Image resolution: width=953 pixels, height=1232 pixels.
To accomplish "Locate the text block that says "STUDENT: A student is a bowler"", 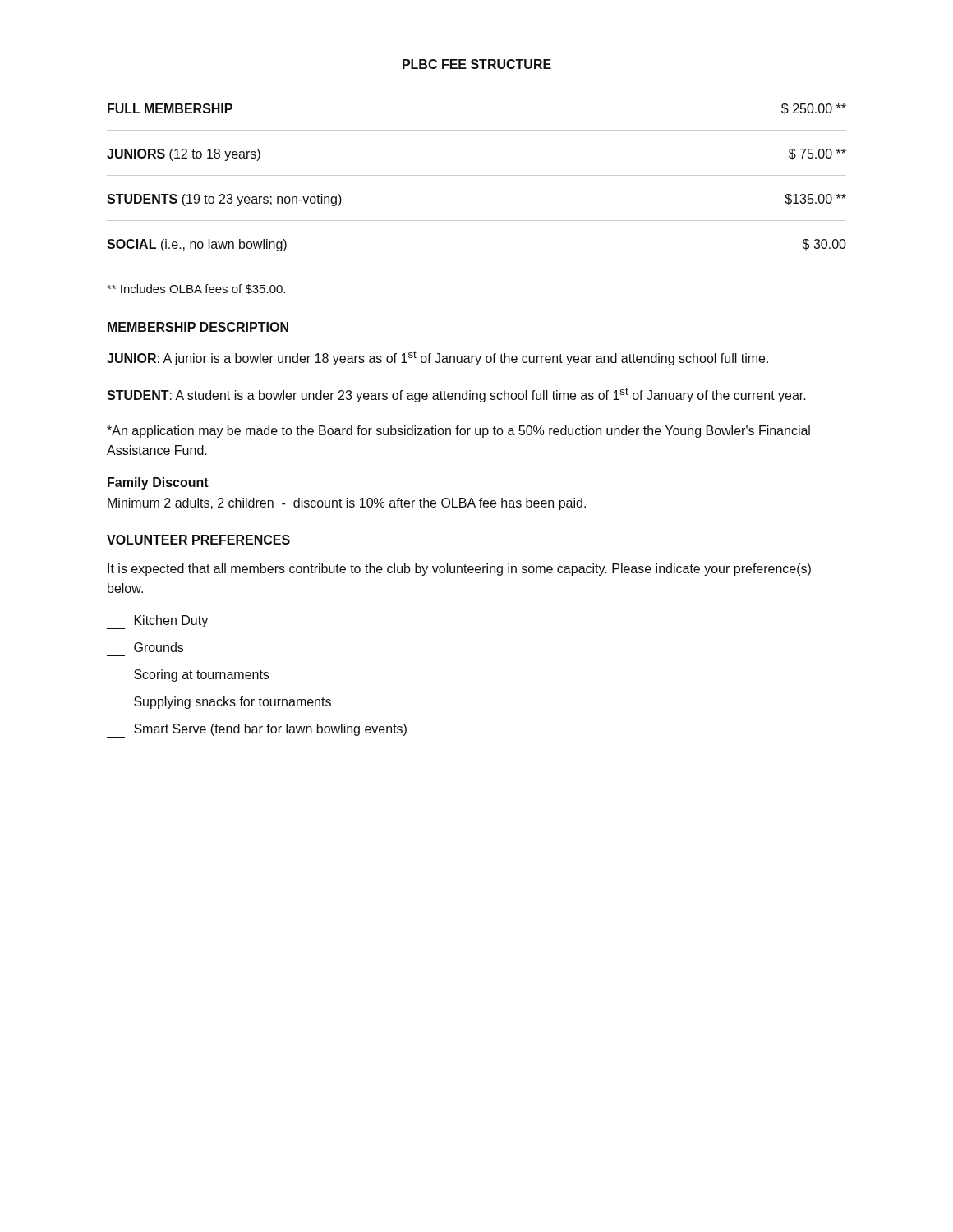I will (457, 394).
